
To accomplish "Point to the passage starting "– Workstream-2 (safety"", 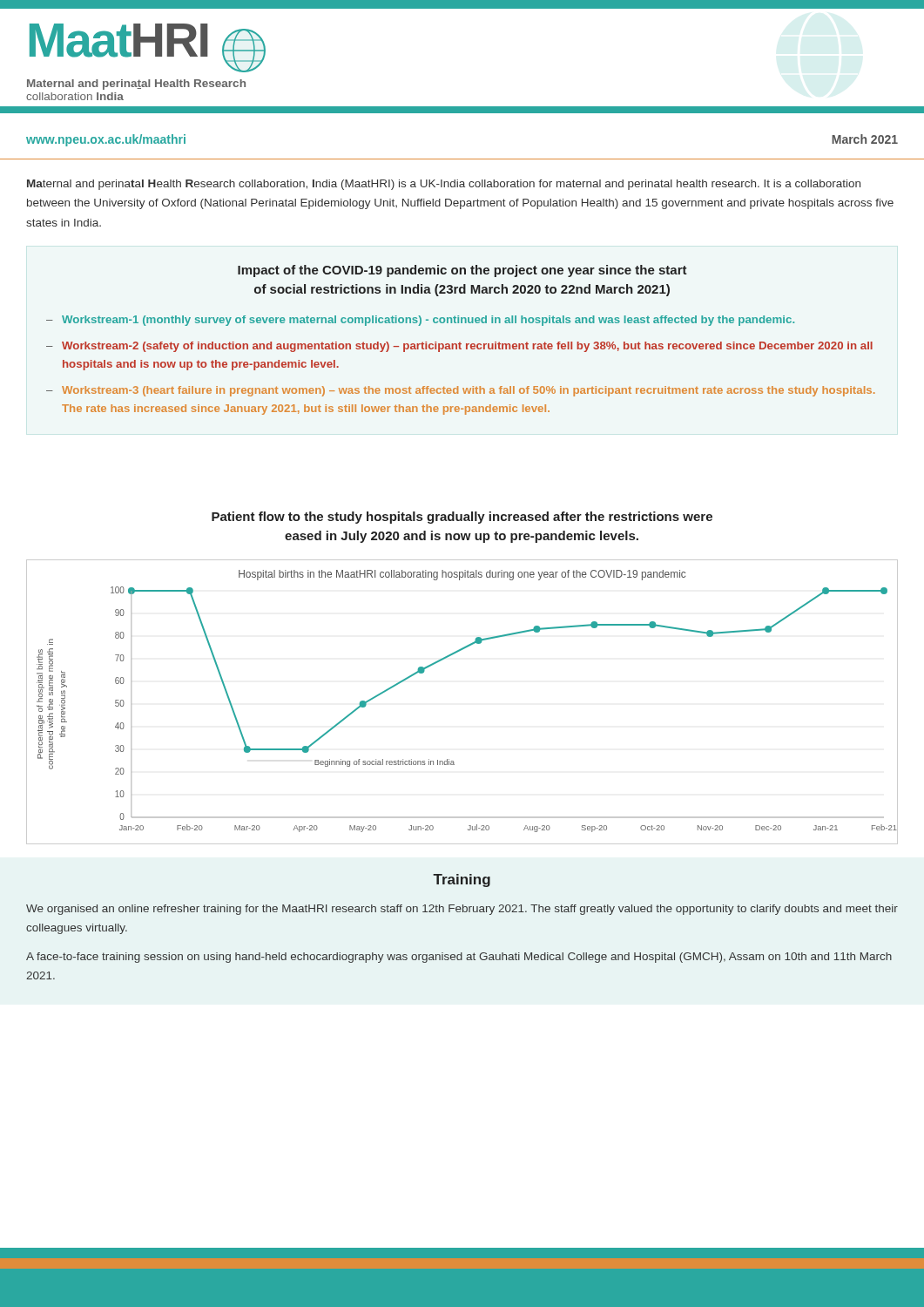I will click(x=462, y=355).
